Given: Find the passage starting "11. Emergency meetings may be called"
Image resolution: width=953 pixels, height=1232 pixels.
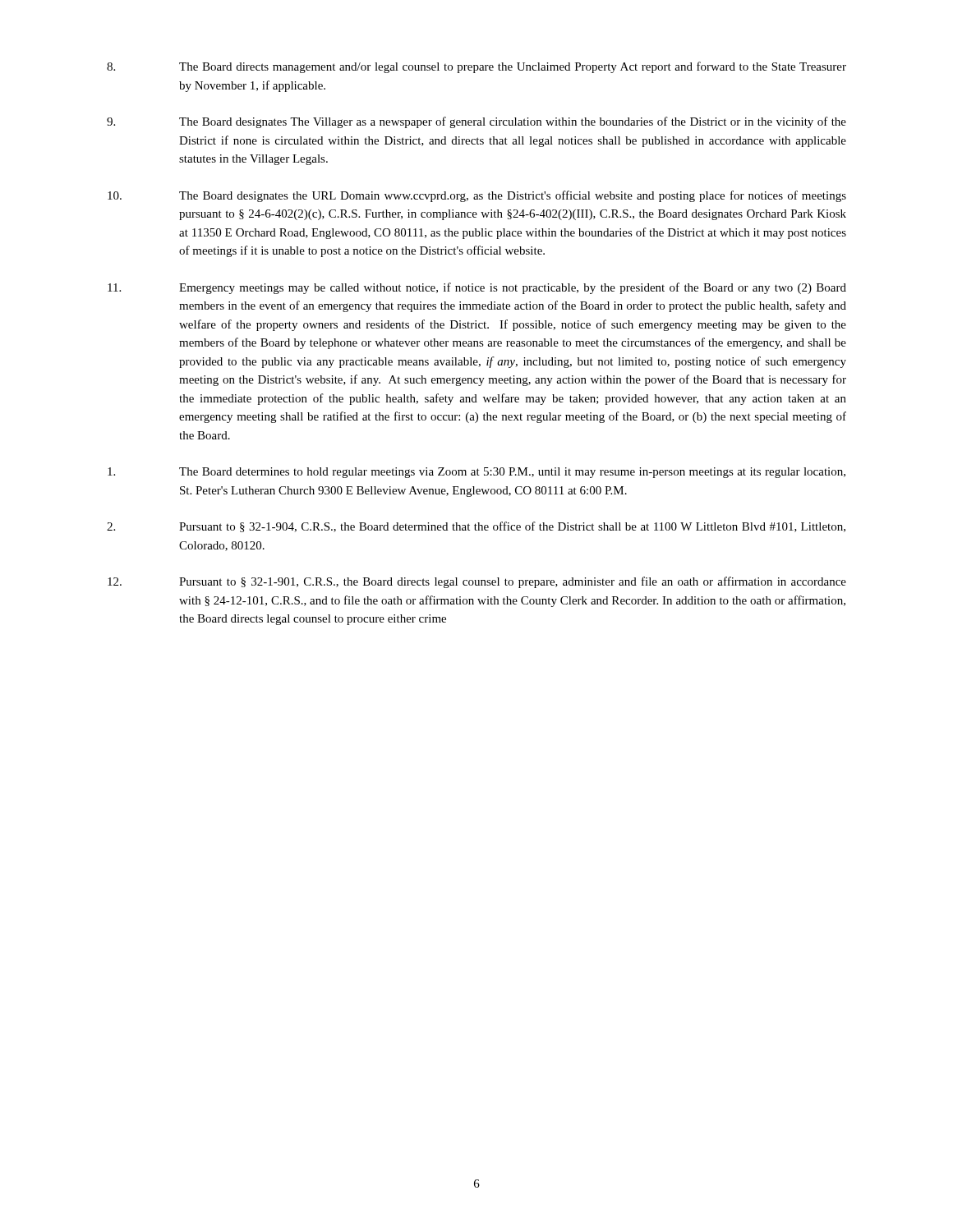Looking at the screenshot, I should (476, 361).
